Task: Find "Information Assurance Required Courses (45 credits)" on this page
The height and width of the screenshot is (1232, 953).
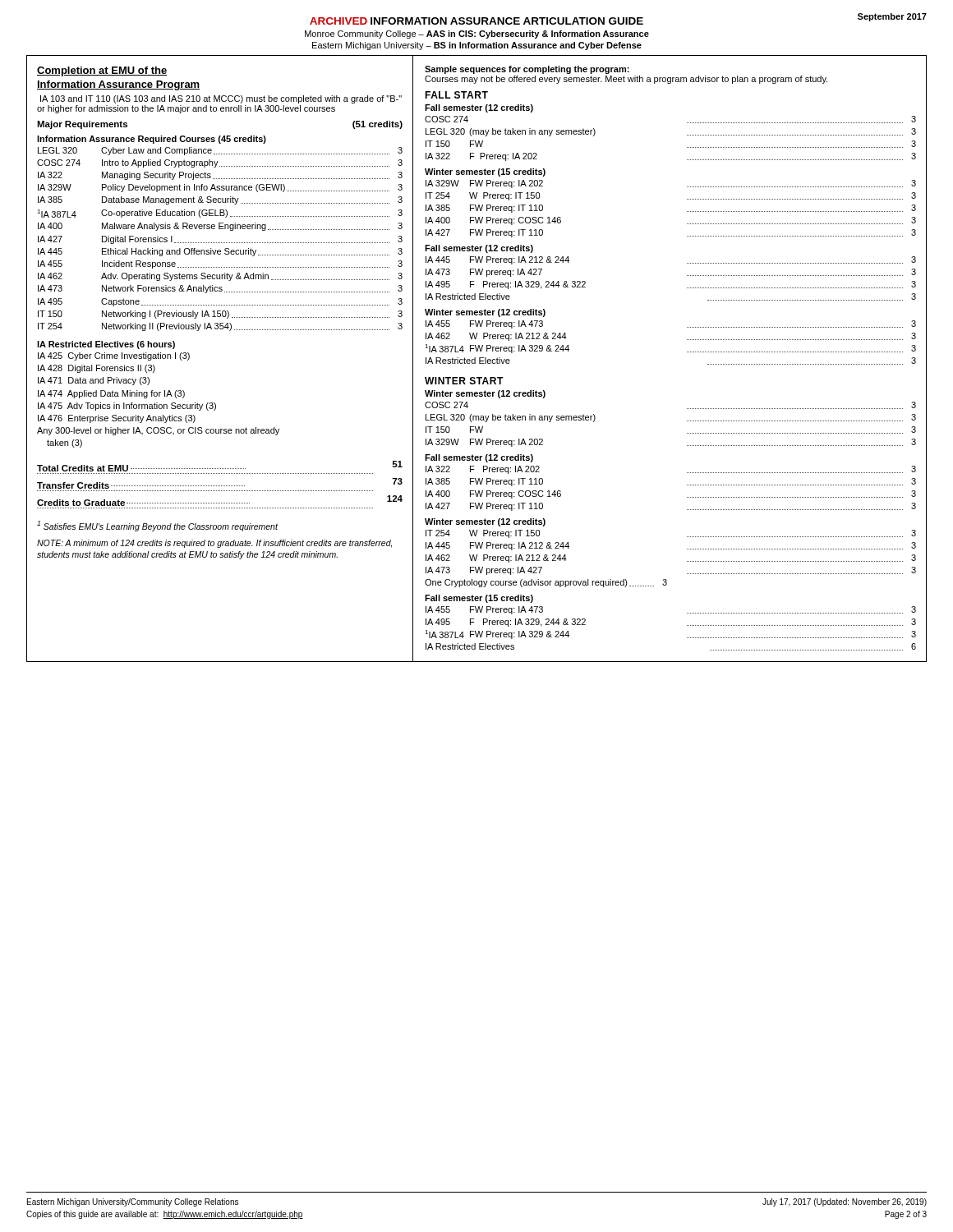Action: pyautogui.click(x=152, y=139)
